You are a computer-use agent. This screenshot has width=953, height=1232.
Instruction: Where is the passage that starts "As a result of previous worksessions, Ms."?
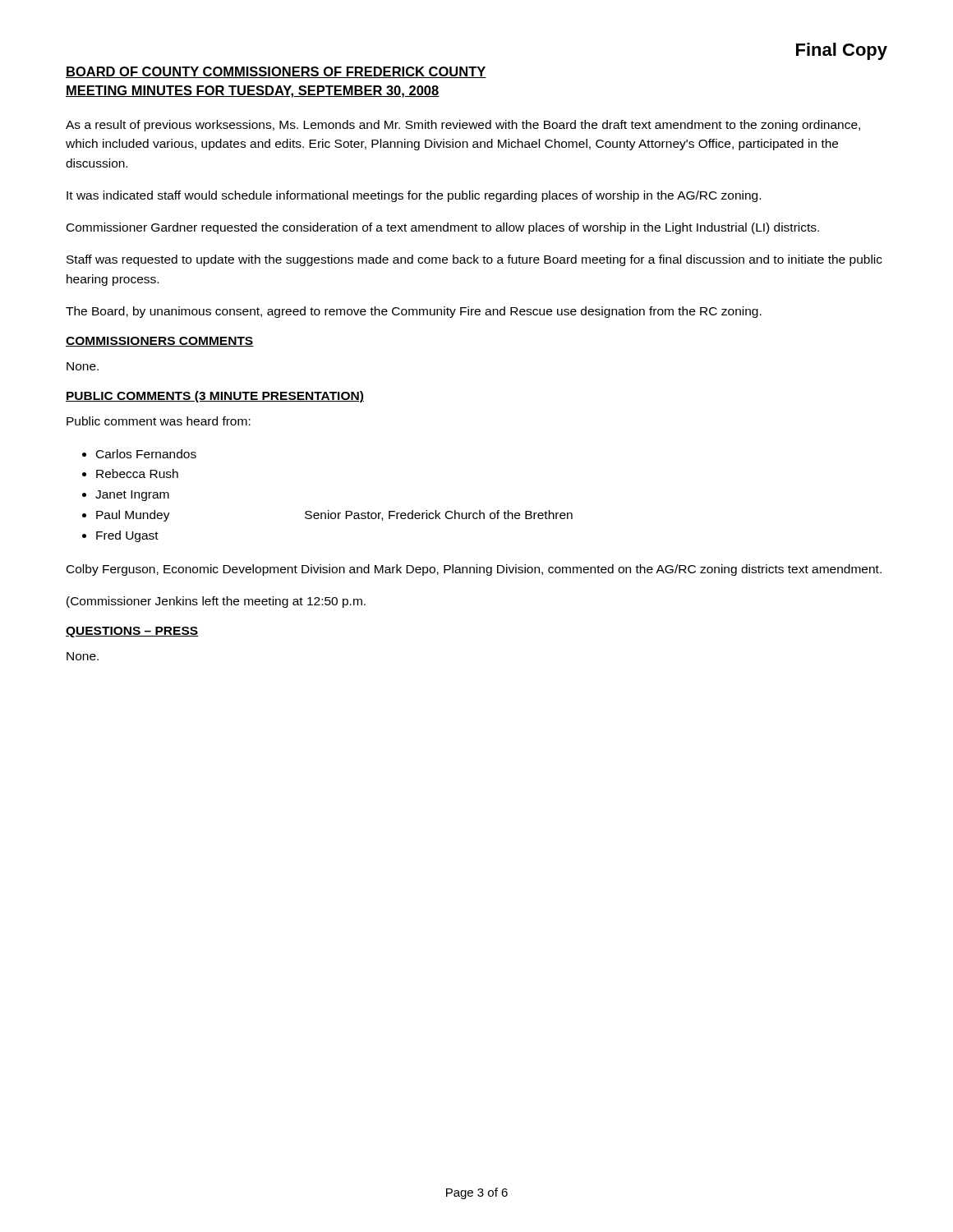464,144
